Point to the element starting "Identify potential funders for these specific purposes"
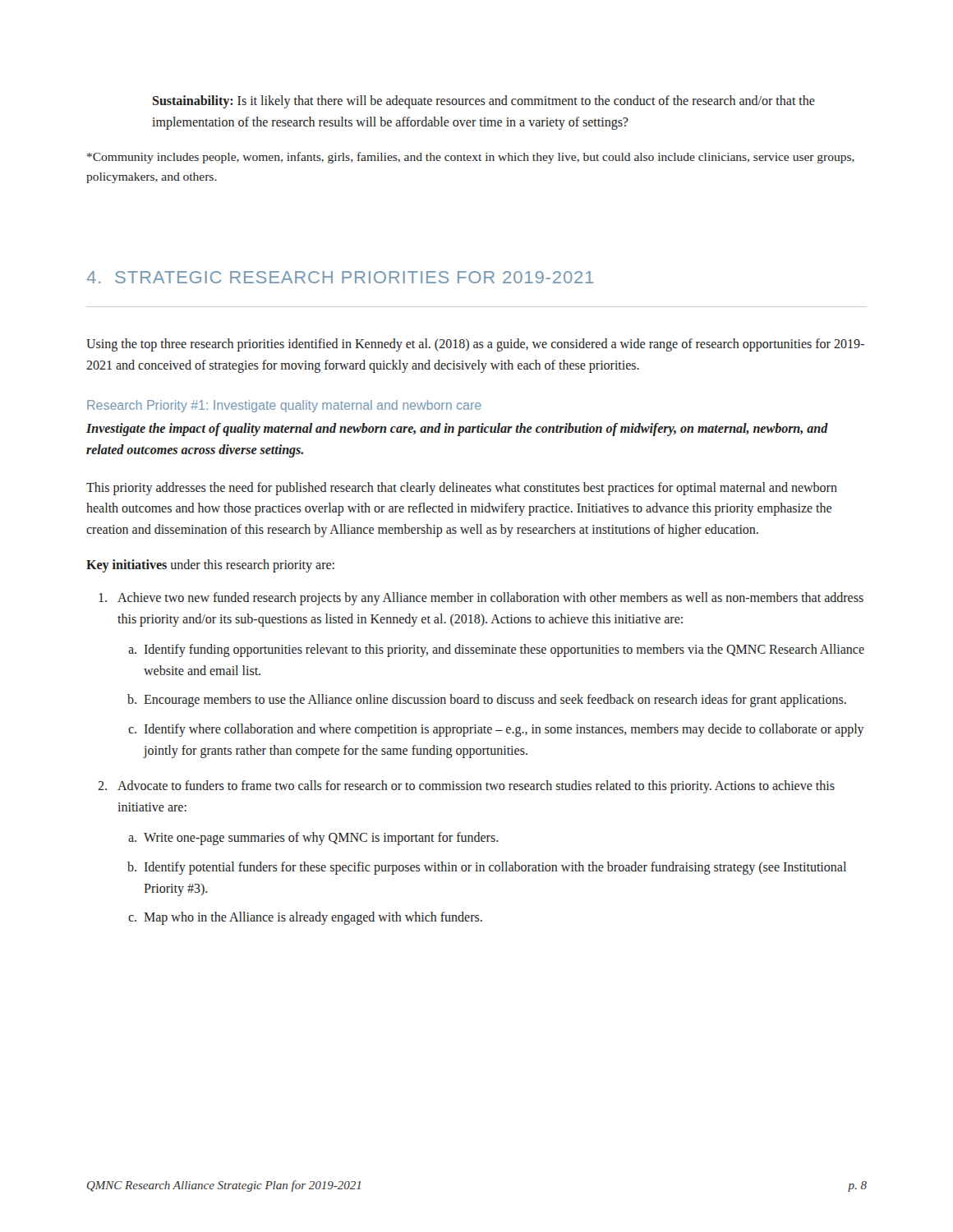Viewport: 953px width, 1232px height. point(495,877)
